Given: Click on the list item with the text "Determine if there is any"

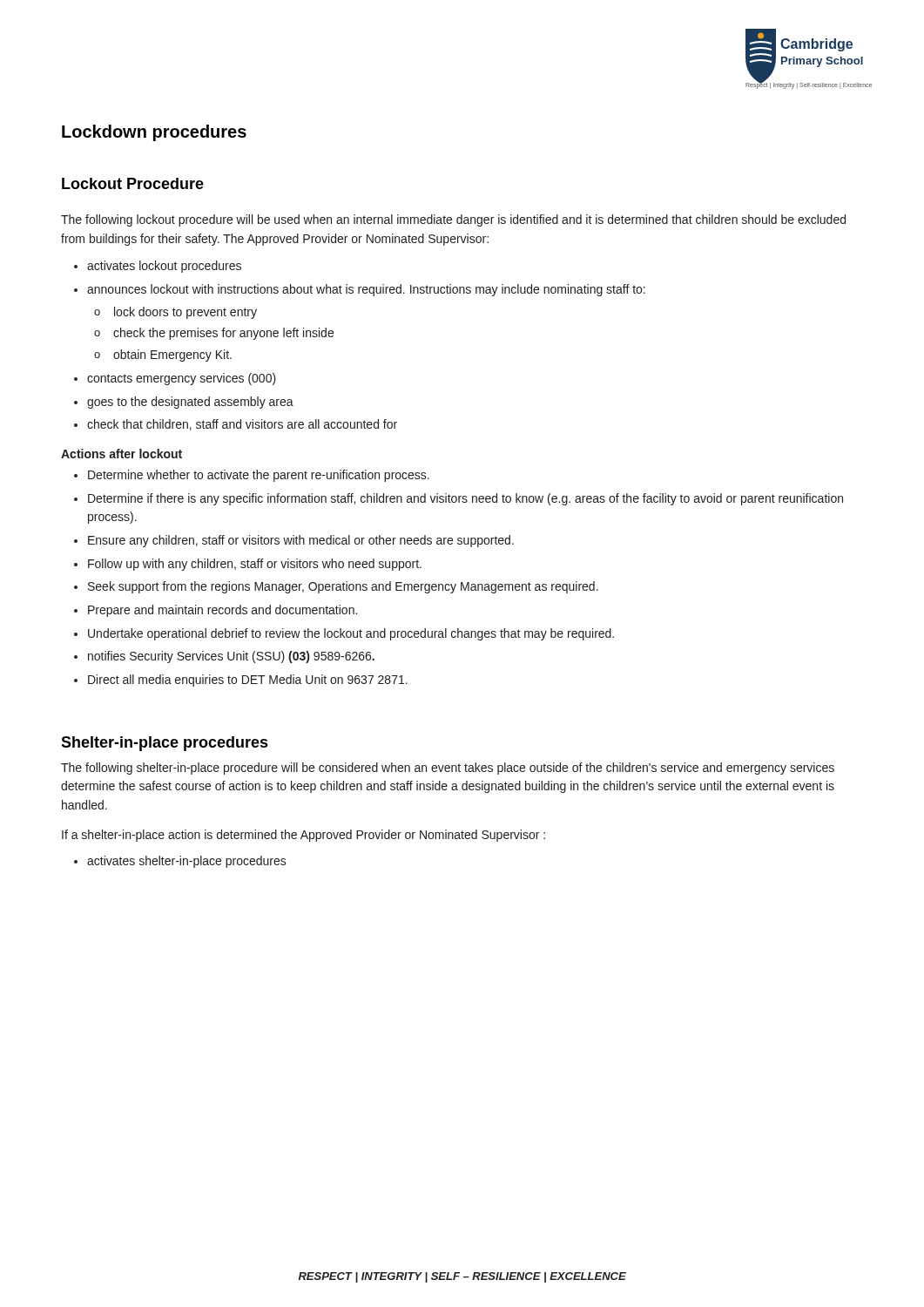Looking at the screenshot, I should [466, 507].
